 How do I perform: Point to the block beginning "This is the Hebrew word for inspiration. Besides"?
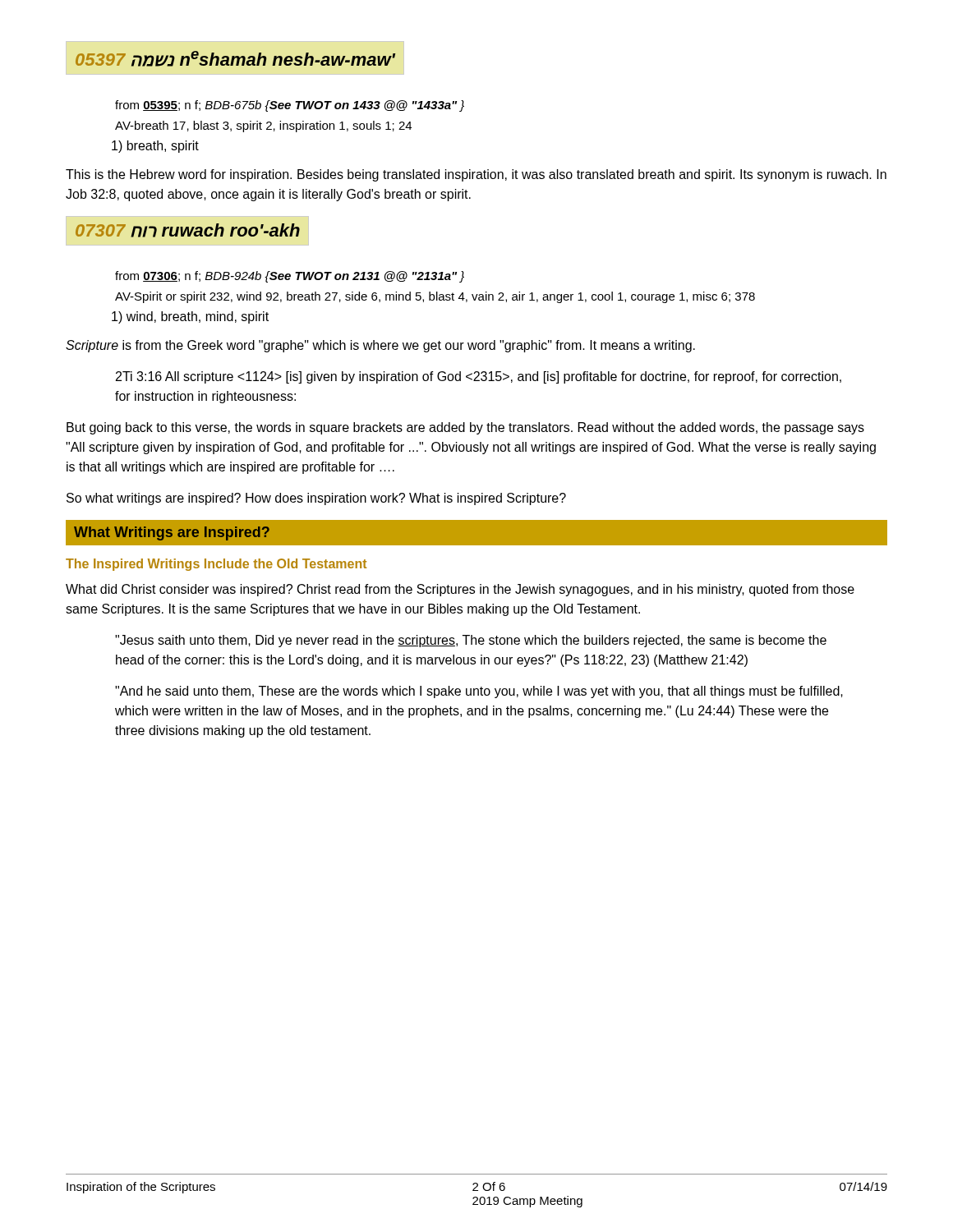coord(476,185)
